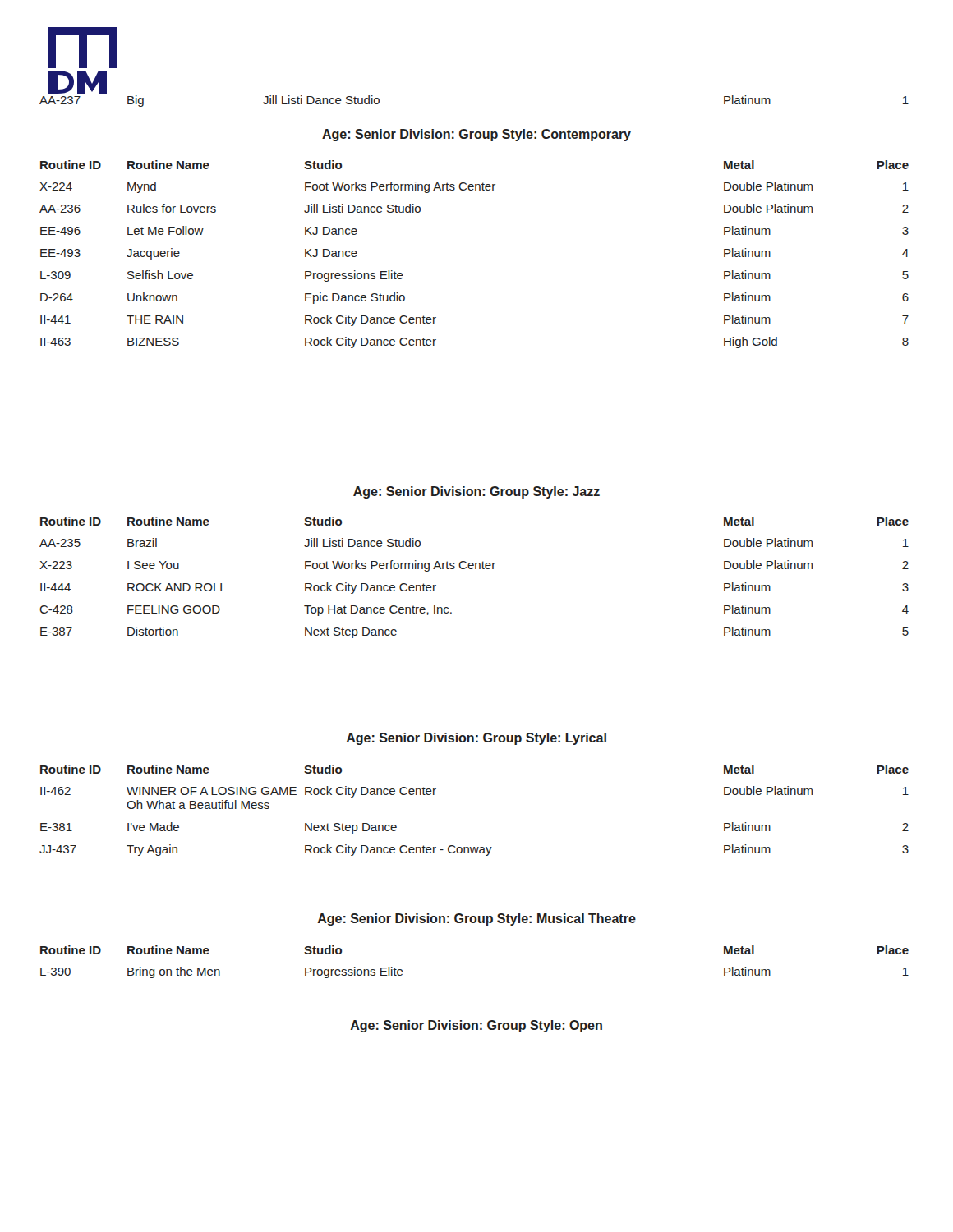Select the table that reads "I See You"
Image resolution: width=953 pixels, height=1232 pixels.
476,577
